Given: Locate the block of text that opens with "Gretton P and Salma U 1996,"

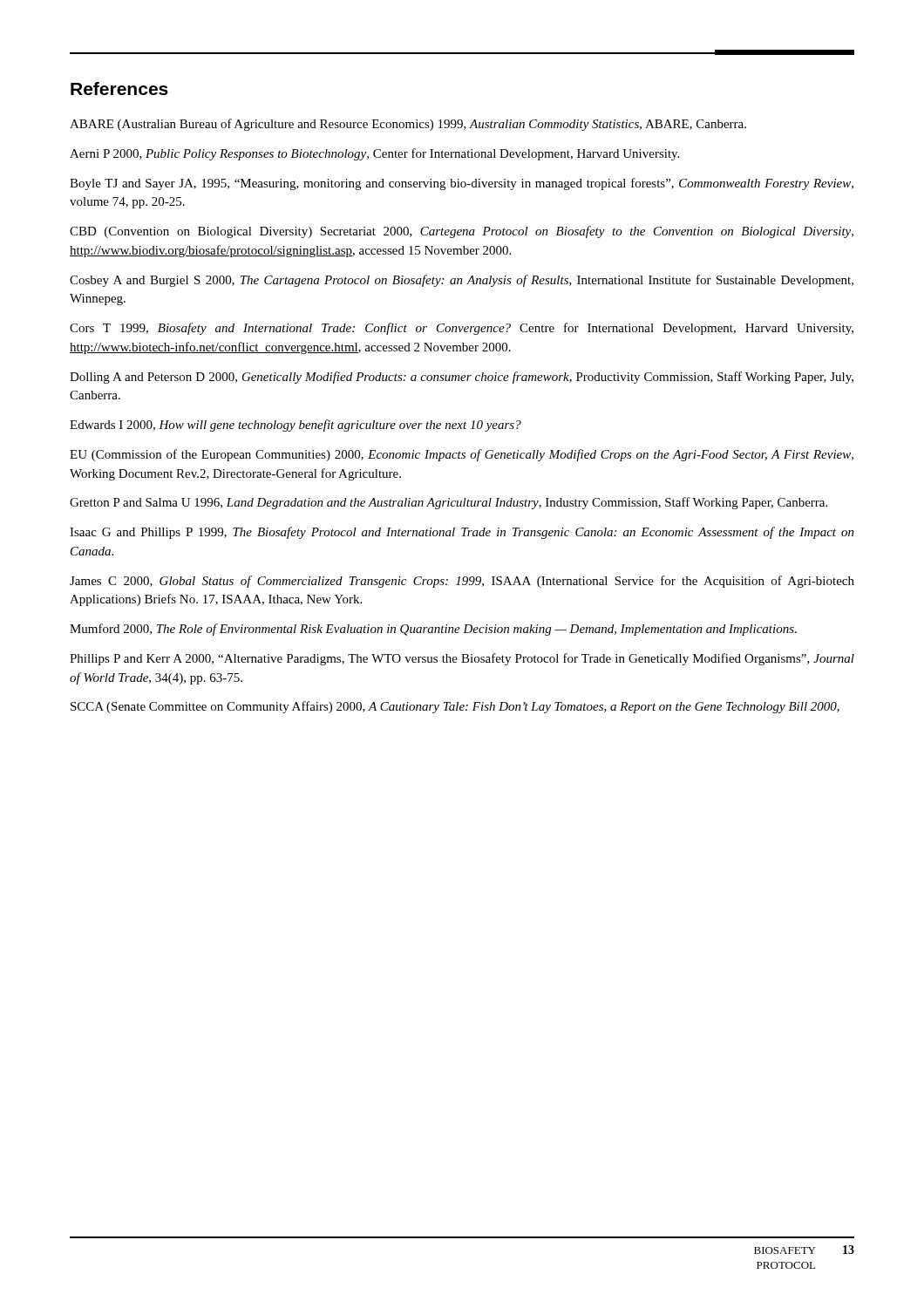Looking at the screenshot, I should tap(462, 503).
